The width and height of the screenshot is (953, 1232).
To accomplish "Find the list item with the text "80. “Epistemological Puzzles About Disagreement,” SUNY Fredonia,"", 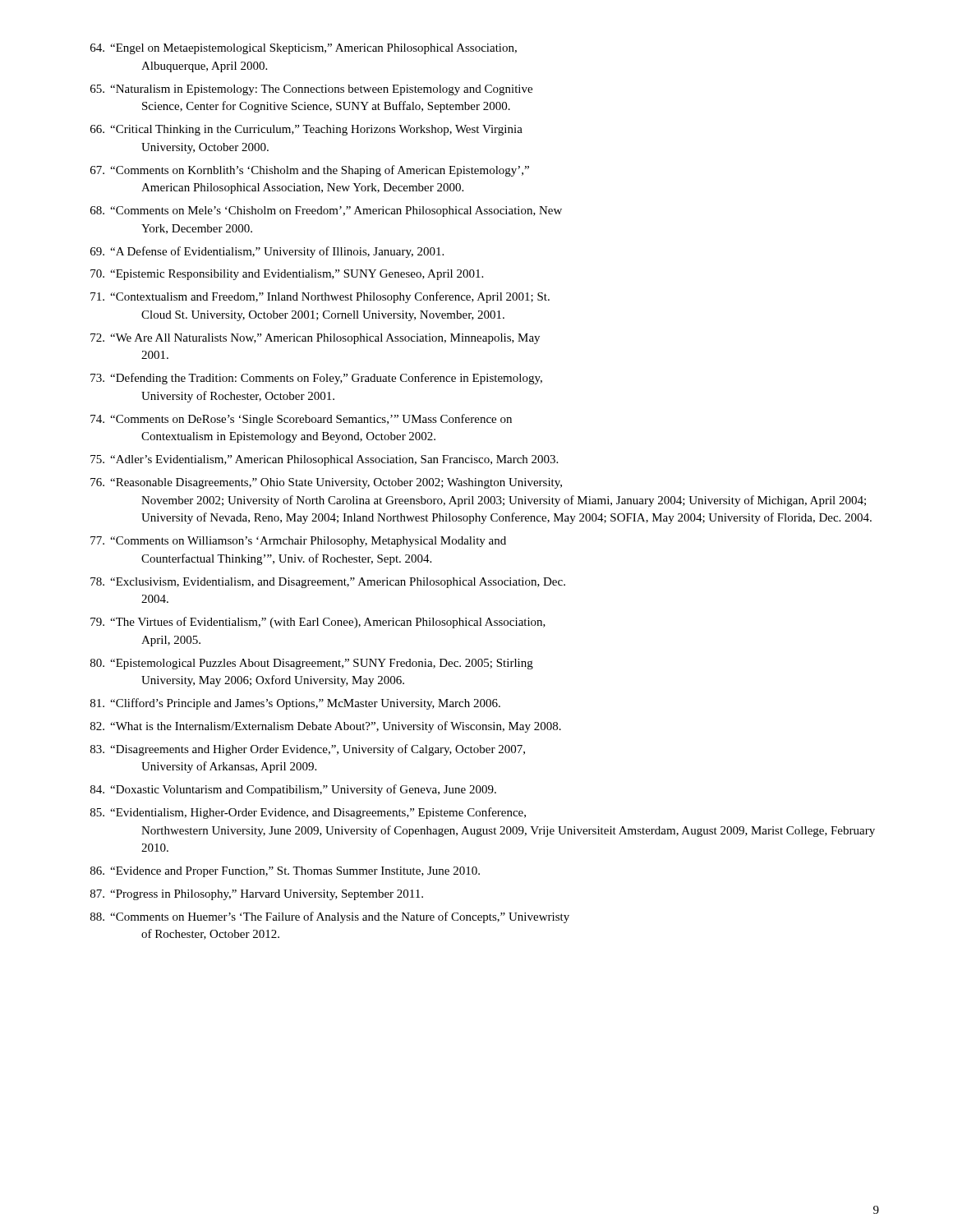I will pos(476,672).
